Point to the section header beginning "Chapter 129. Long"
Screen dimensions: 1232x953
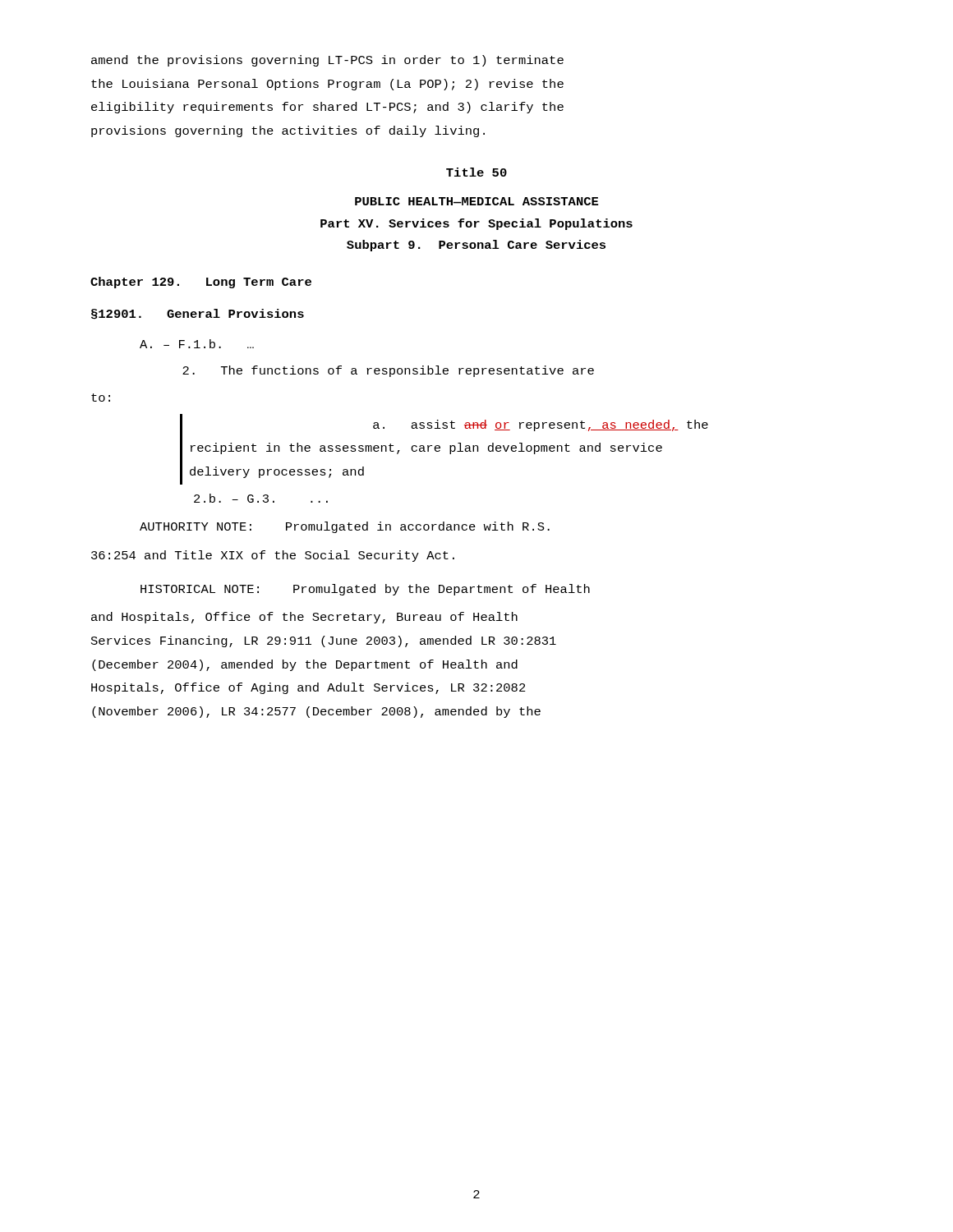(x=201, y=283)
